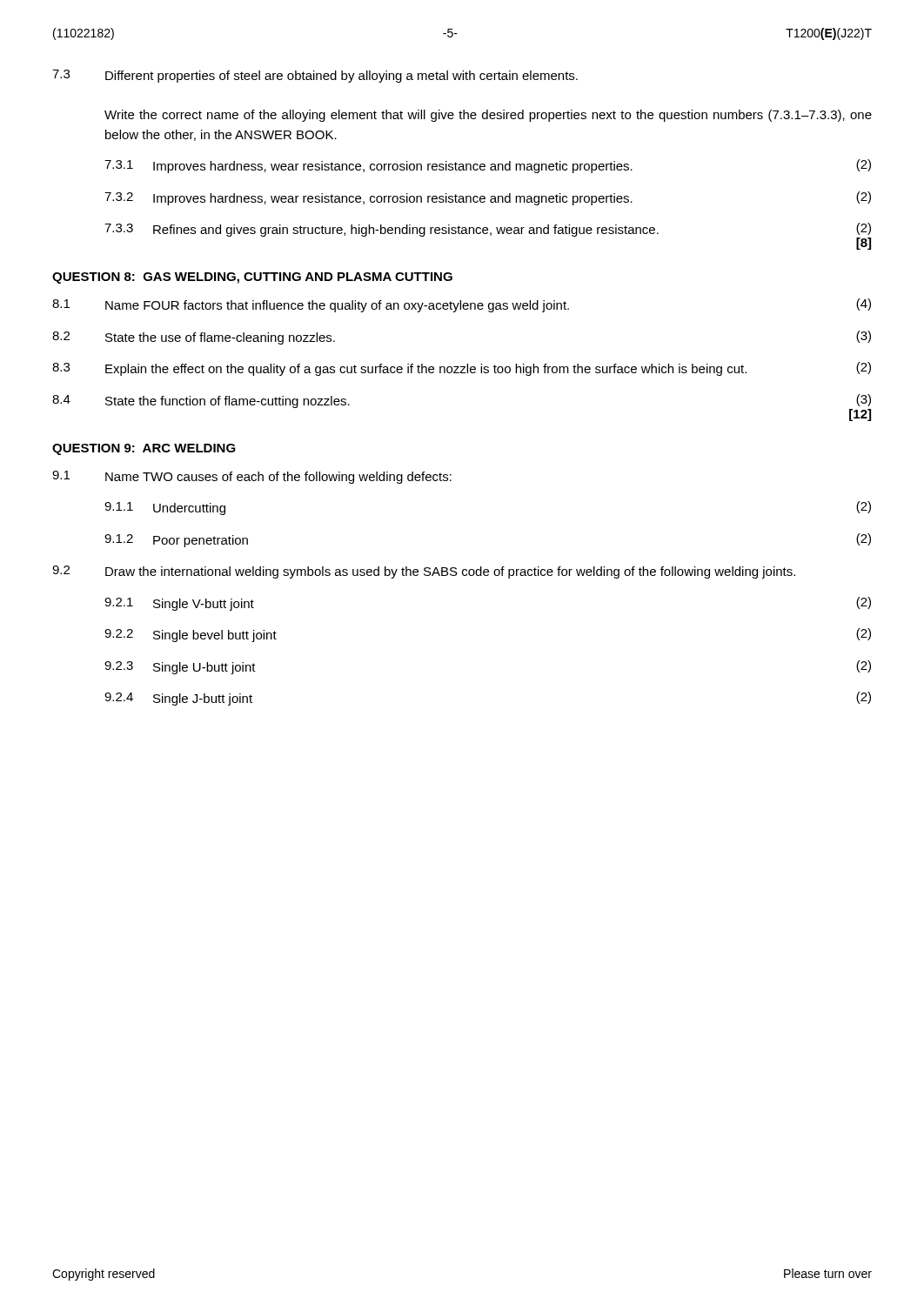This screenshot has height=1305, width=924.
Task: Locate the text block starting "7.3.2 Improves hardness, wear resistance, corrosion resistance"
Action: pyautogui.click(x=488, y=198)
